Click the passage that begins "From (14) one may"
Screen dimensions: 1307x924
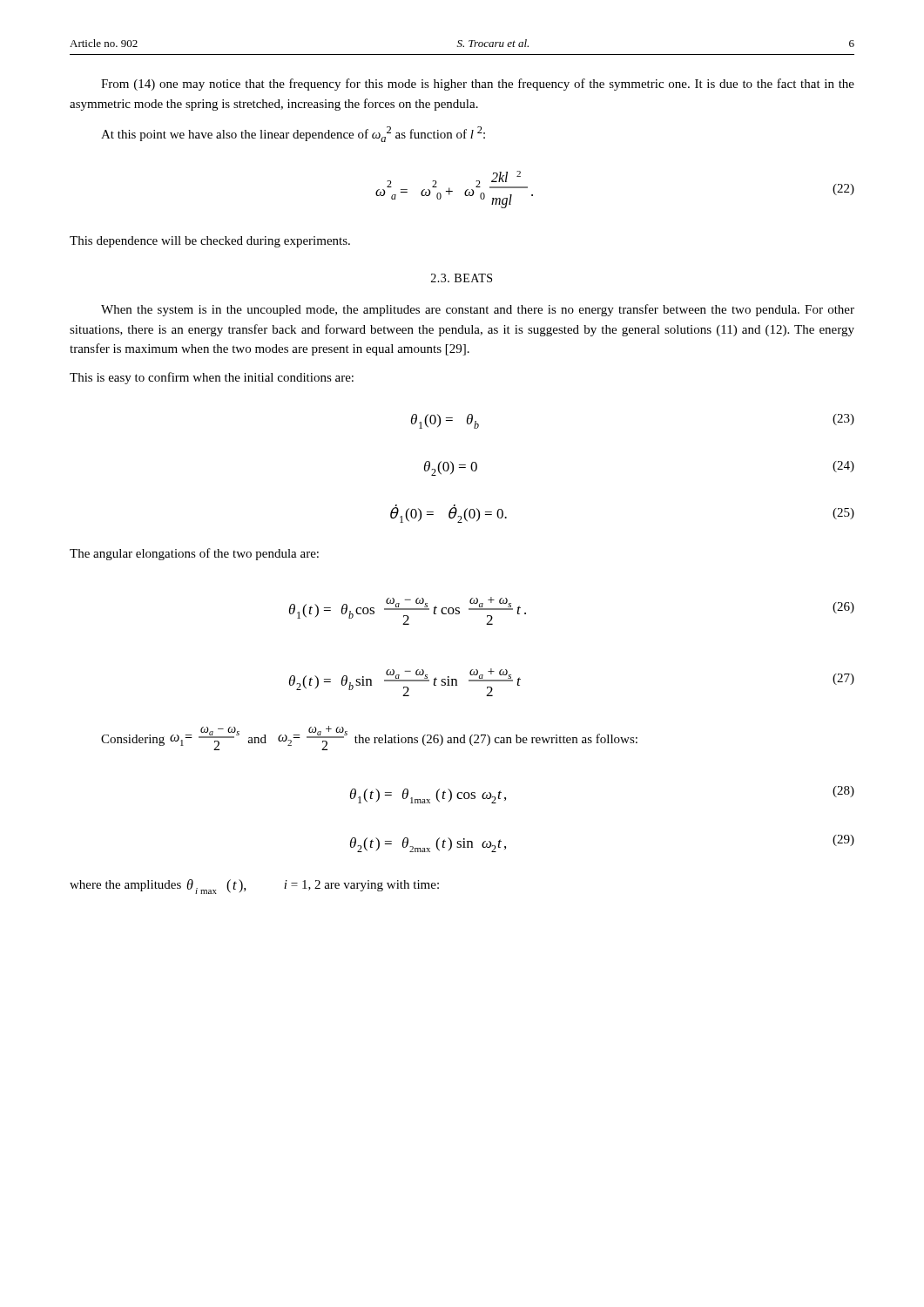click(x=462, y=94)
